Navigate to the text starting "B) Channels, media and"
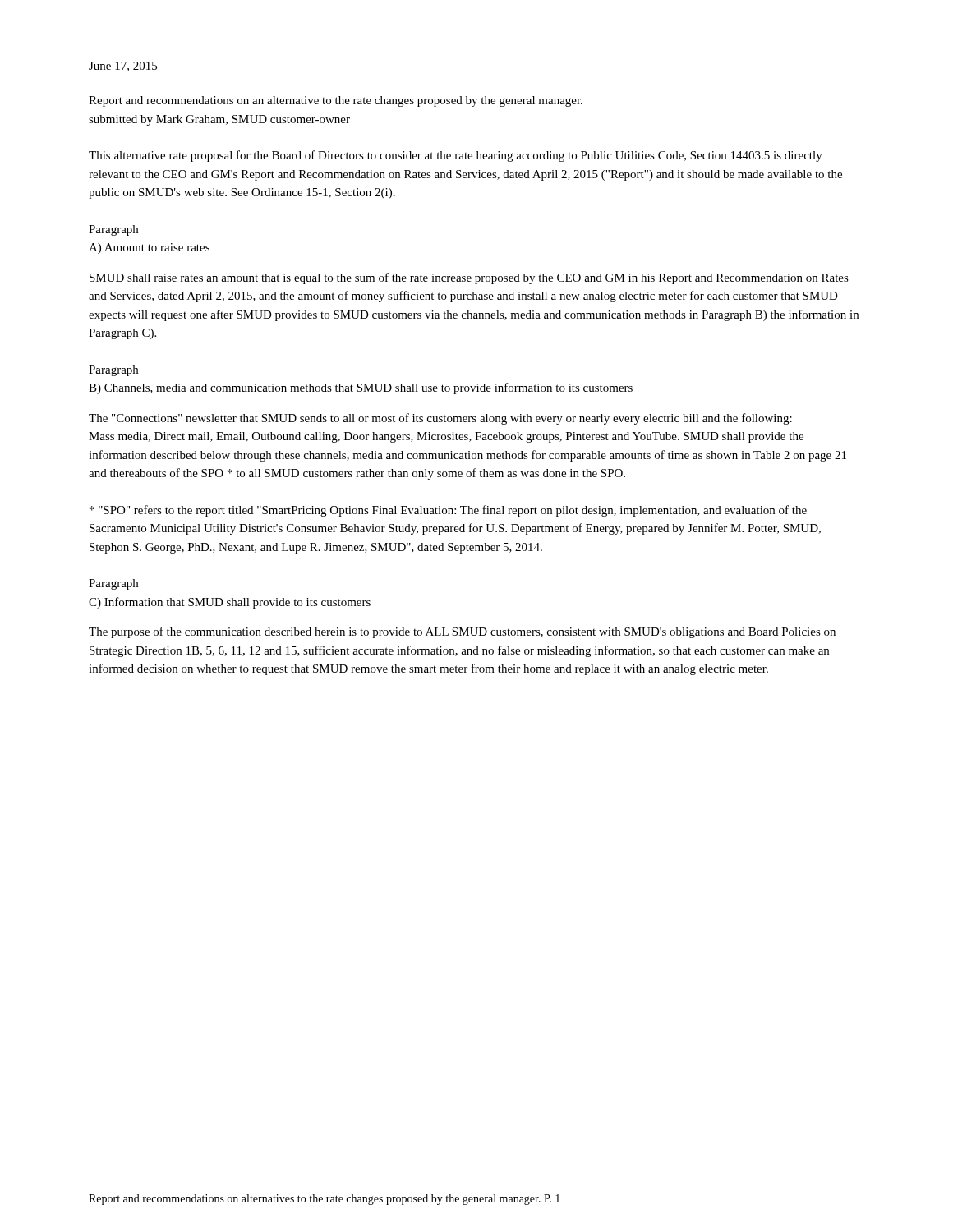This screenshot has height=1232, width=953. (x=361, y=388)
